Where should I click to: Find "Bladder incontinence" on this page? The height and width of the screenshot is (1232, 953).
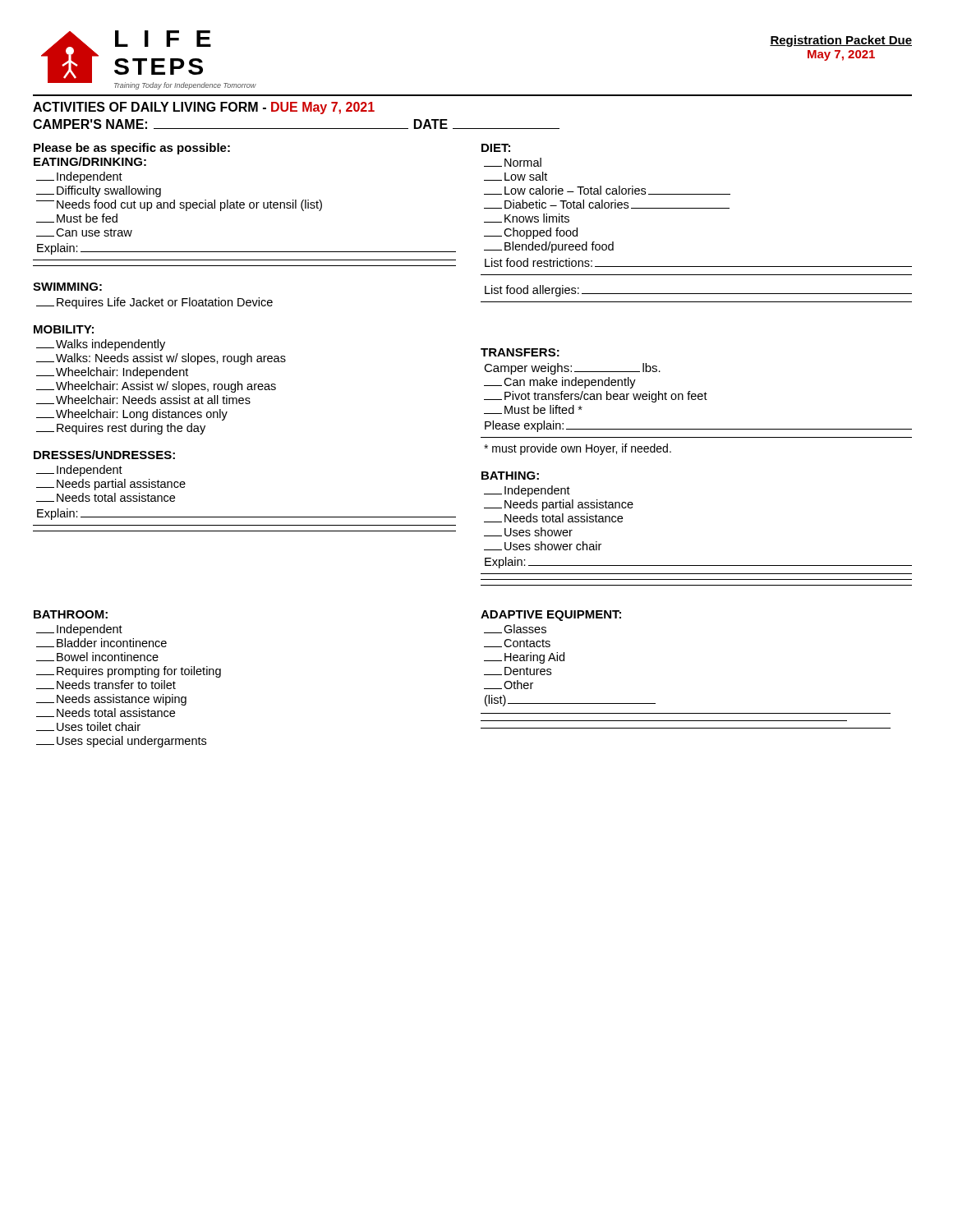[x=102, y=643]
